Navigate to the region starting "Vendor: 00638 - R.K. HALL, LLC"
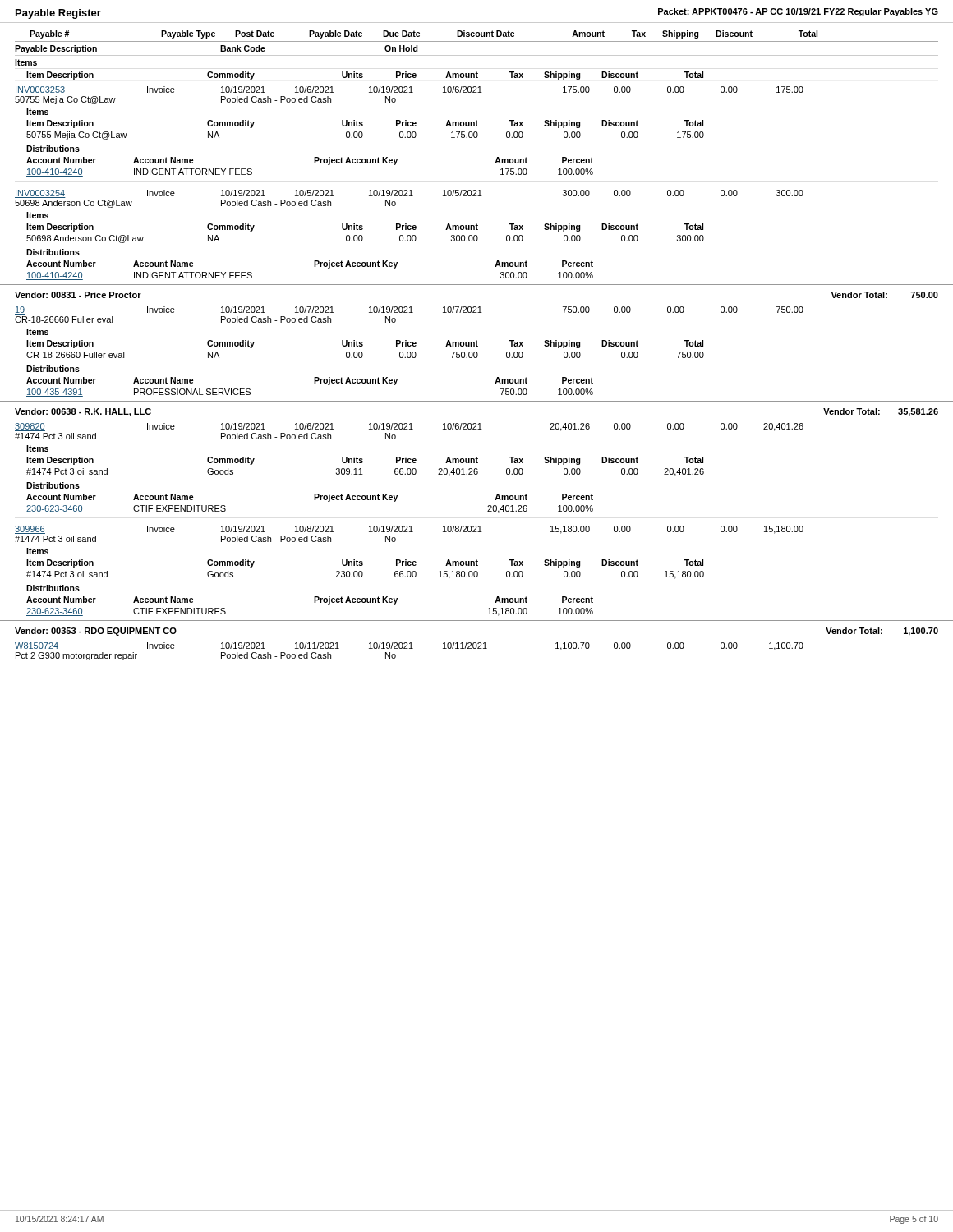Image resolution: width=953 pixels, height=1232 pixels. [x=476, y=411]
